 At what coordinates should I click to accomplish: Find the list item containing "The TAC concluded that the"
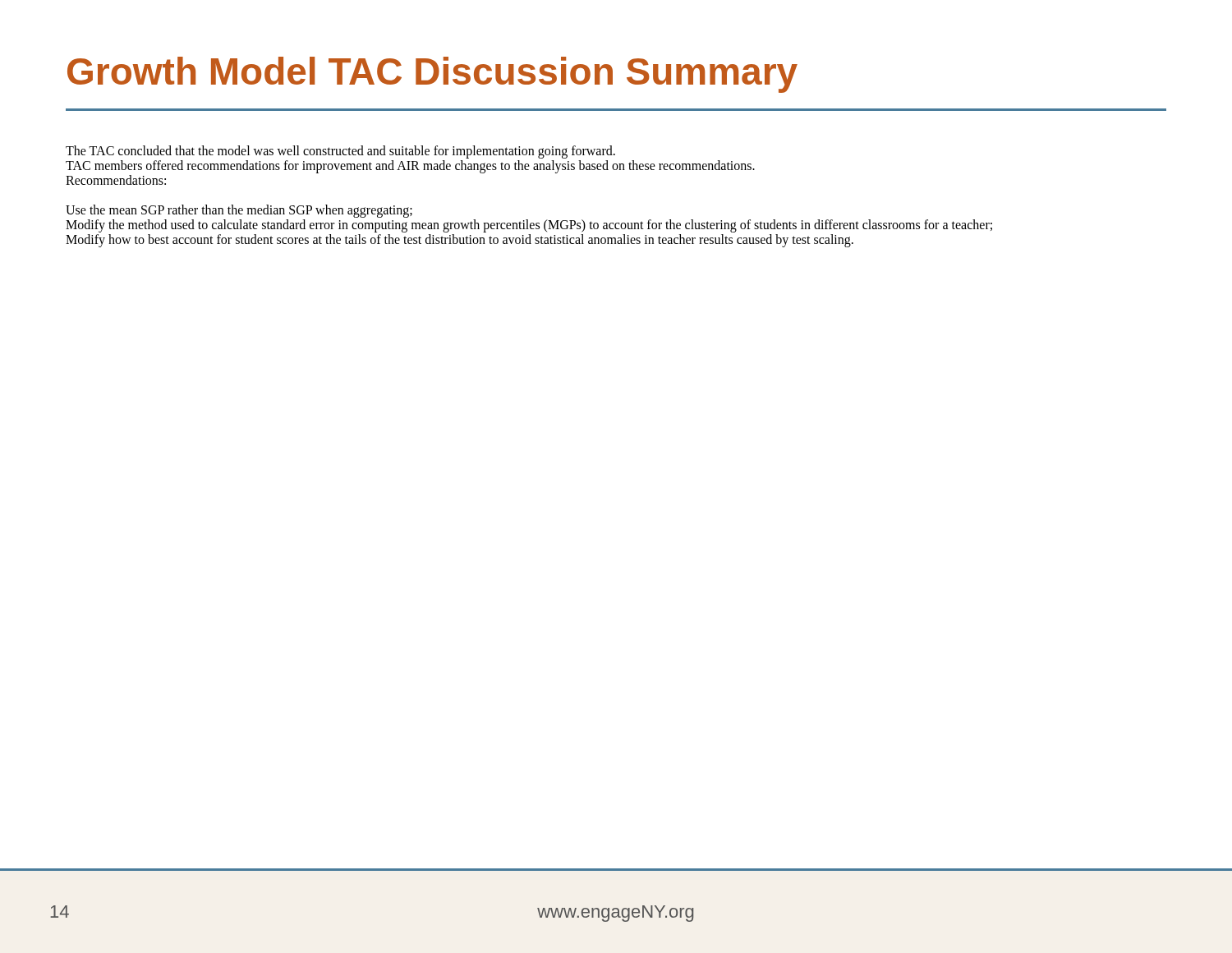point(616,151)
